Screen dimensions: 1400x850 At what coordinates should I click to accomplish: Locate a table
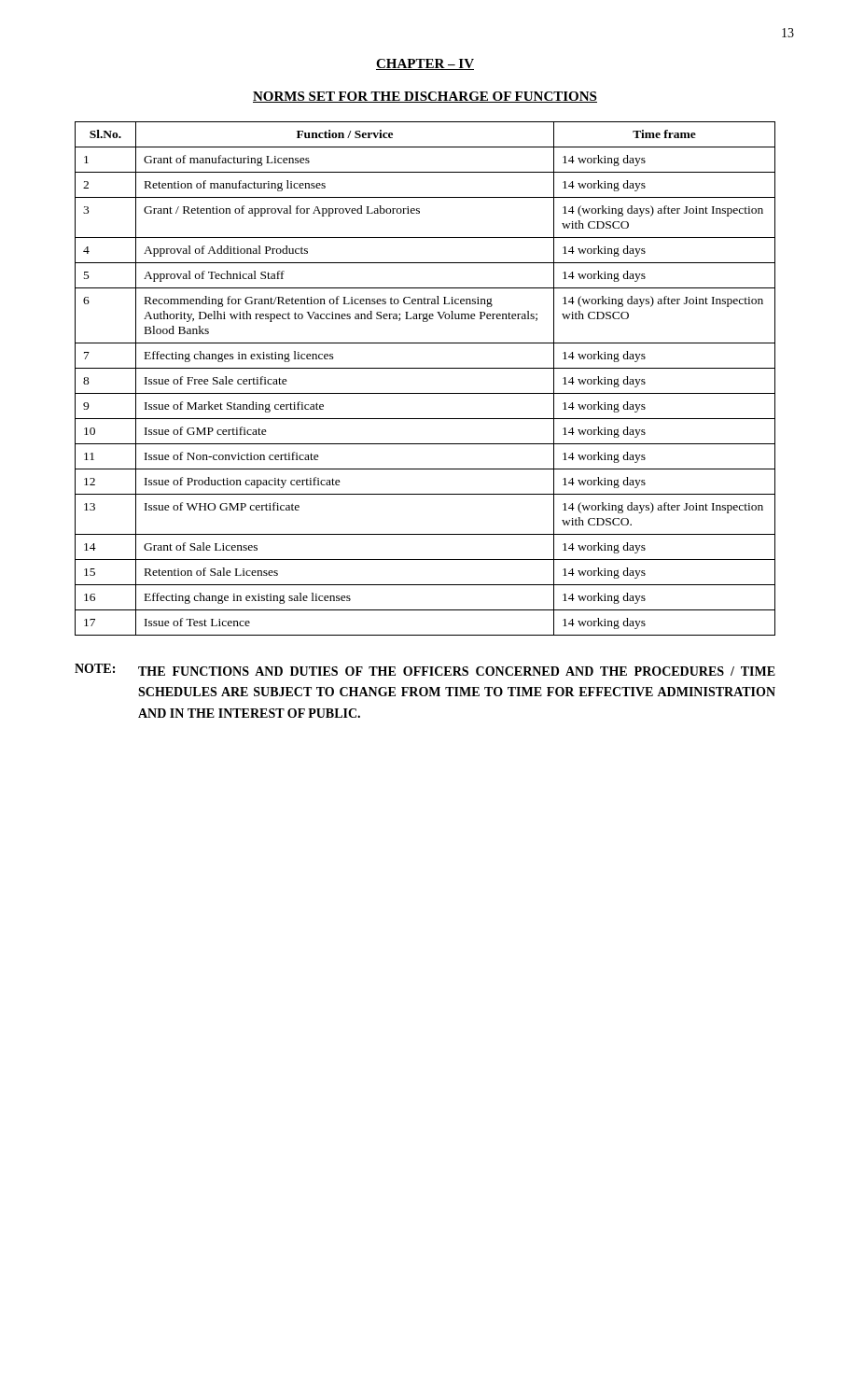(425, 378)
